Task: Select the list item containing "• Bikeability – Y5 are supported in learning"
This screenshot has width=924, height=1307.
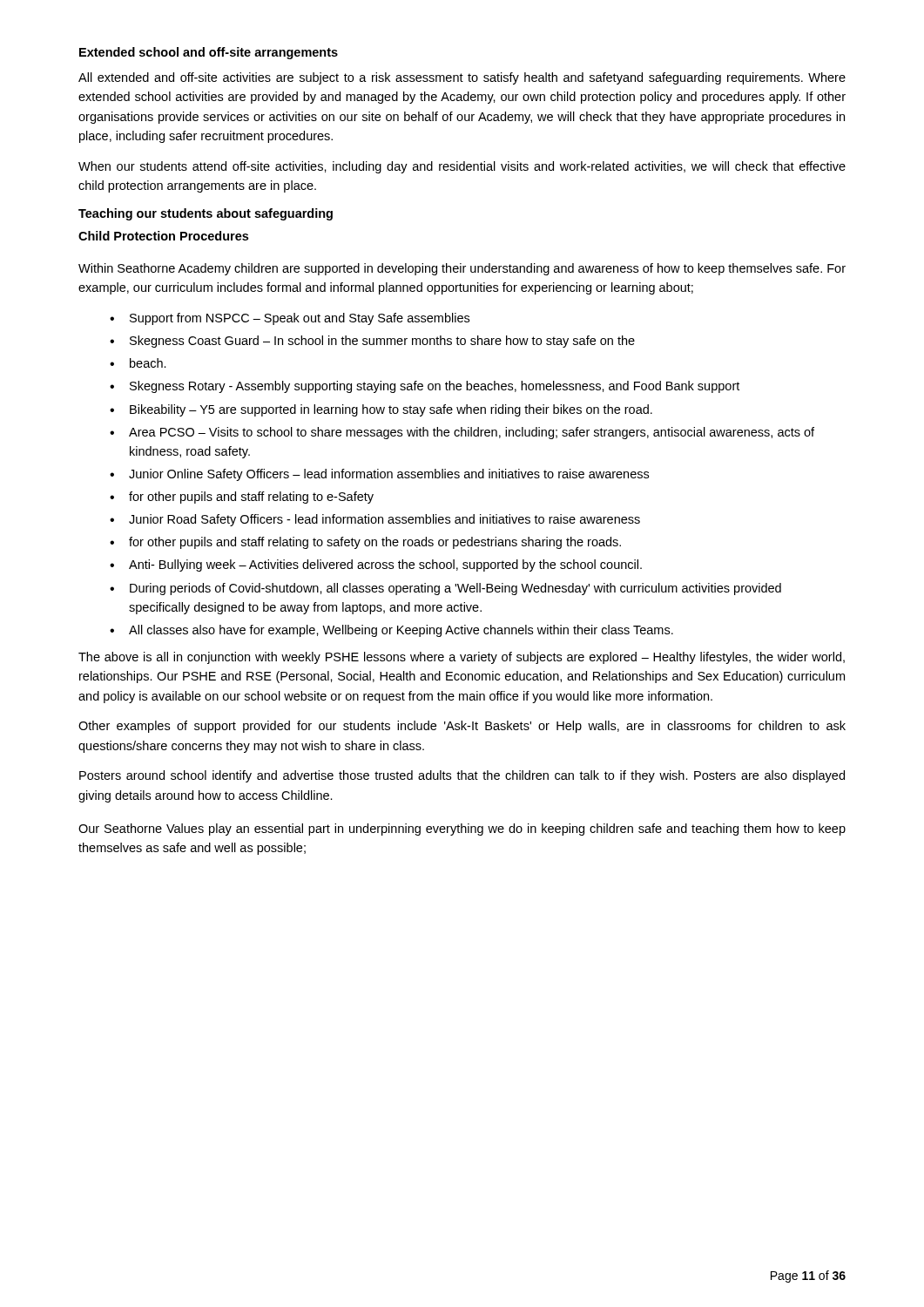Action: [381, 410]
